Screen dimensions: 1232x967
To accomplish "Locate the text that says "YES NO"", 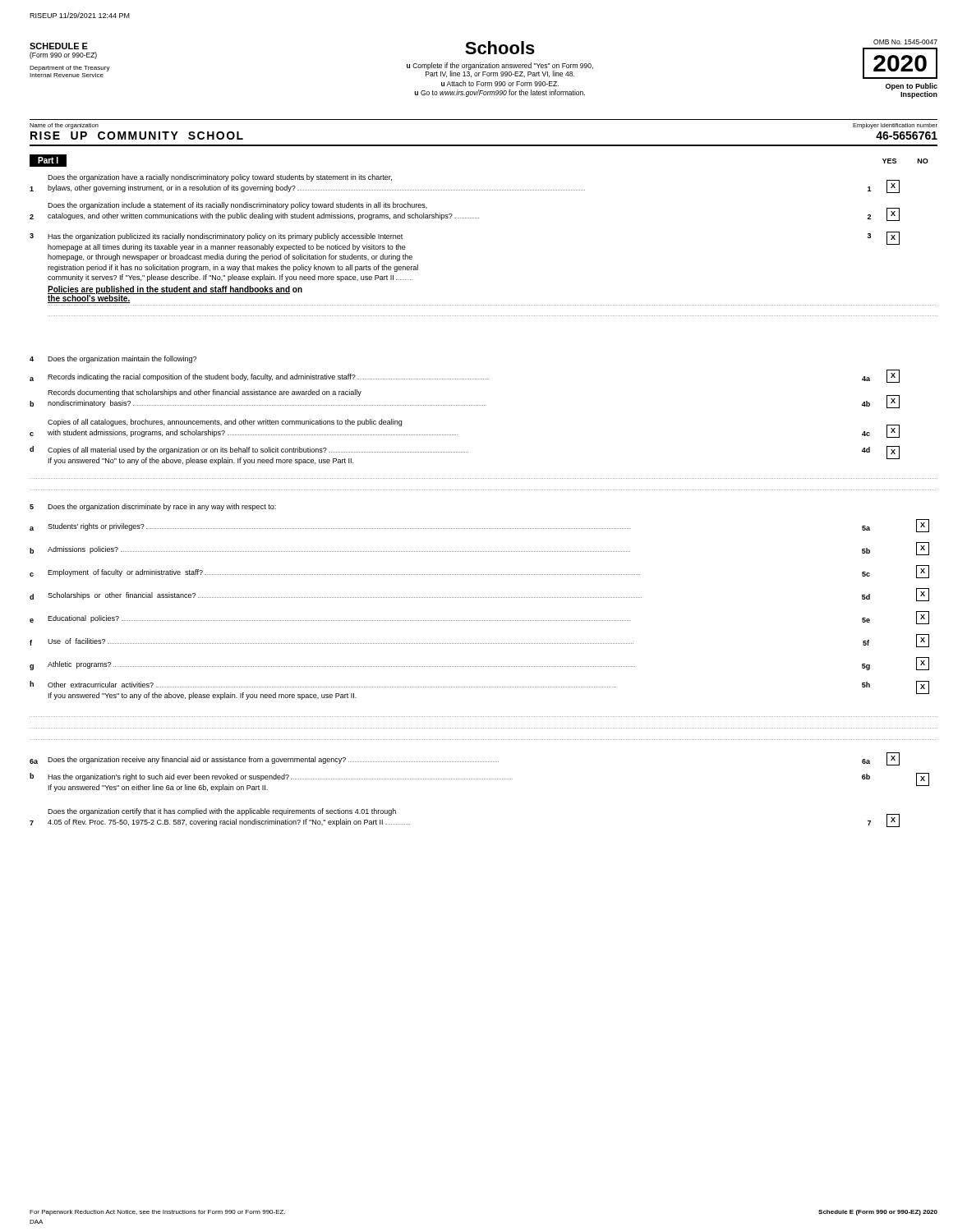I will [905, 161].
